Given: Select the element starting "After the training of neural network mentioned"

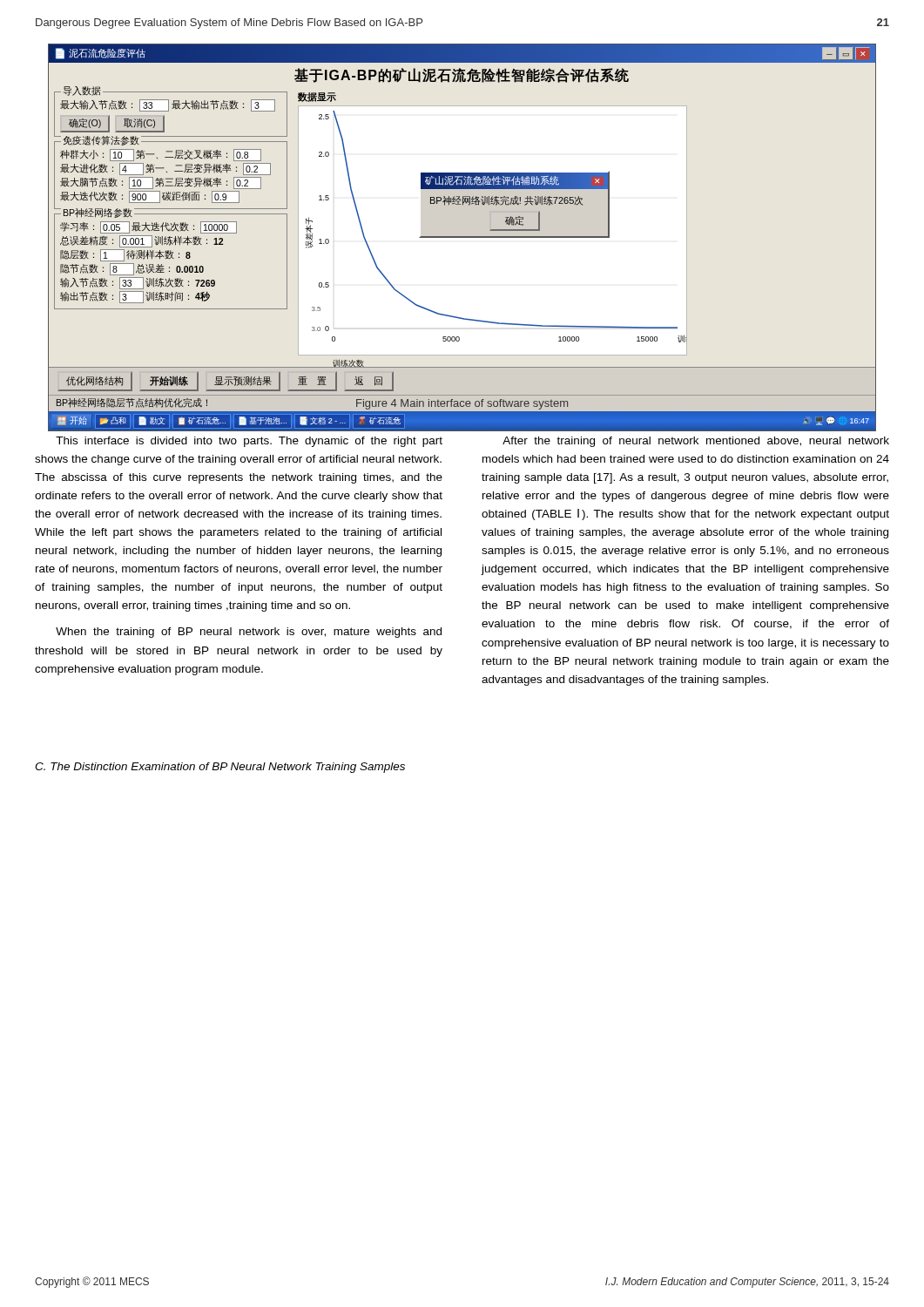Looking at the screenshot, I should pyautogui.click(x=685, y=560).
